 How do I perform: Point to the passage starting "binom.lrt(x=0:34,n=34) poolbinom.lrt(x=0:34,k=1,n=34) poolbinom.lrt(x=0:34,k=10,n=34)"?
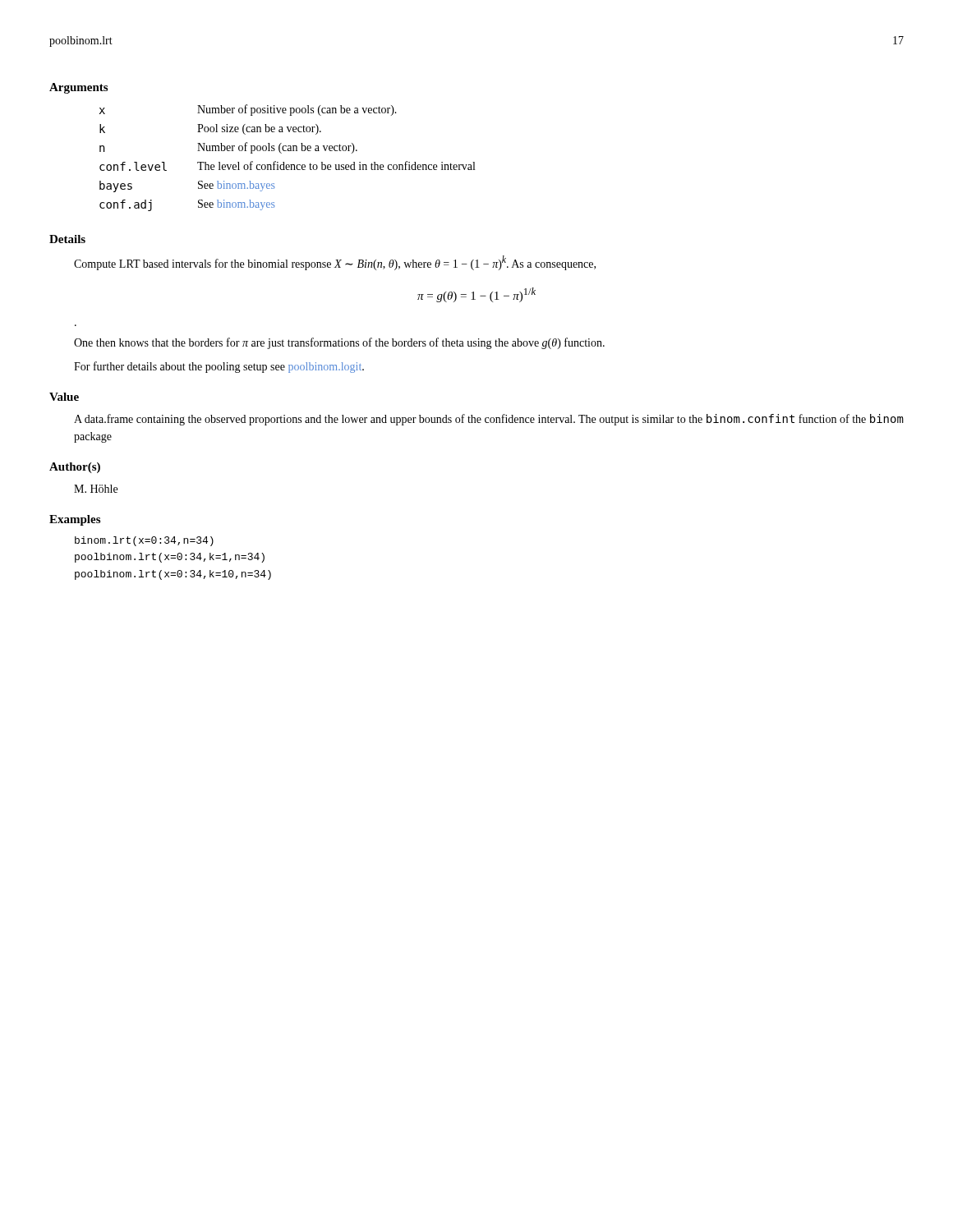173,558
